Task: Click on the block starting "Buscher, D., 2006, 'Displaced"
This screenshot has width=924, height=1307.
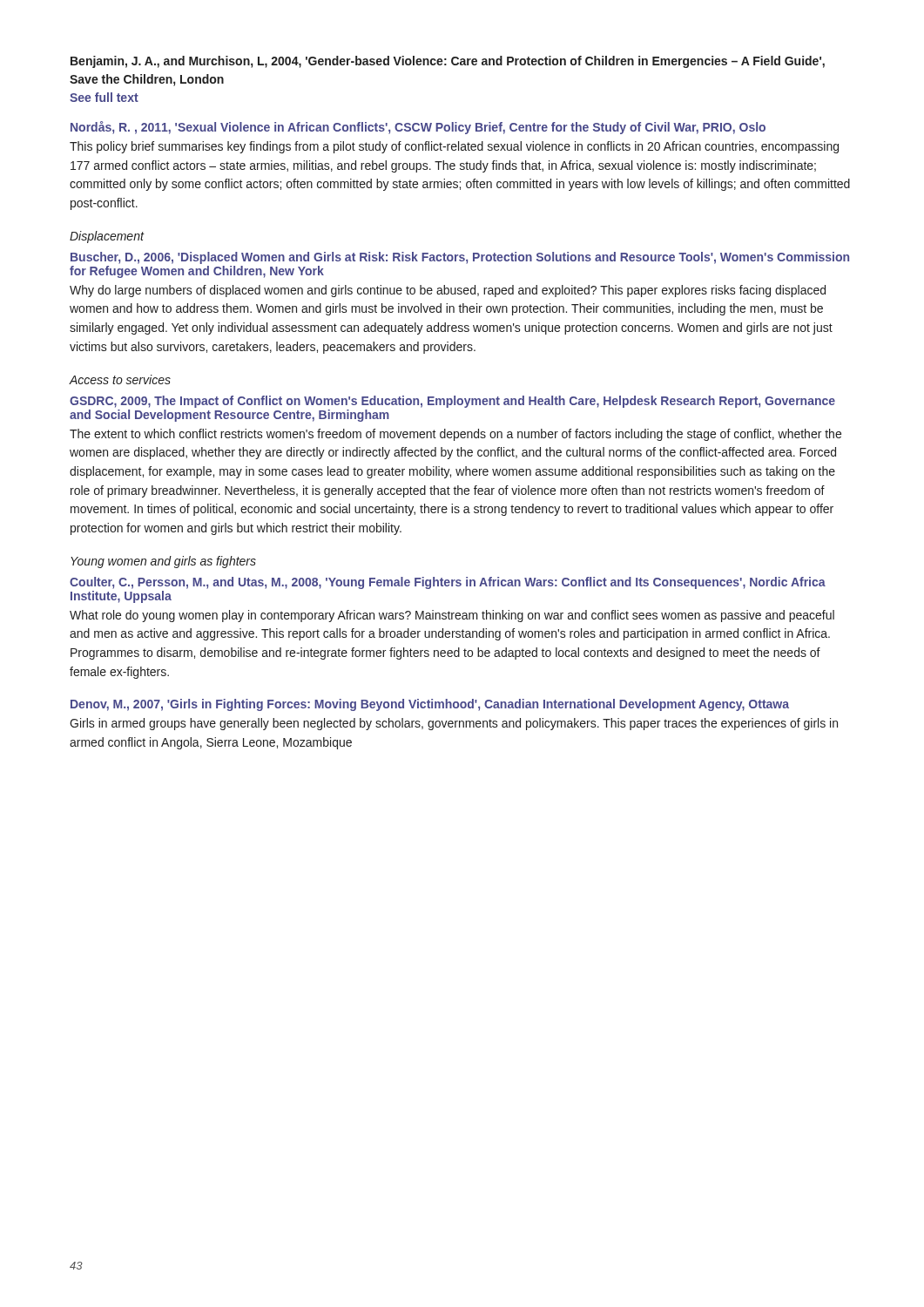Action: pos(462,303)
